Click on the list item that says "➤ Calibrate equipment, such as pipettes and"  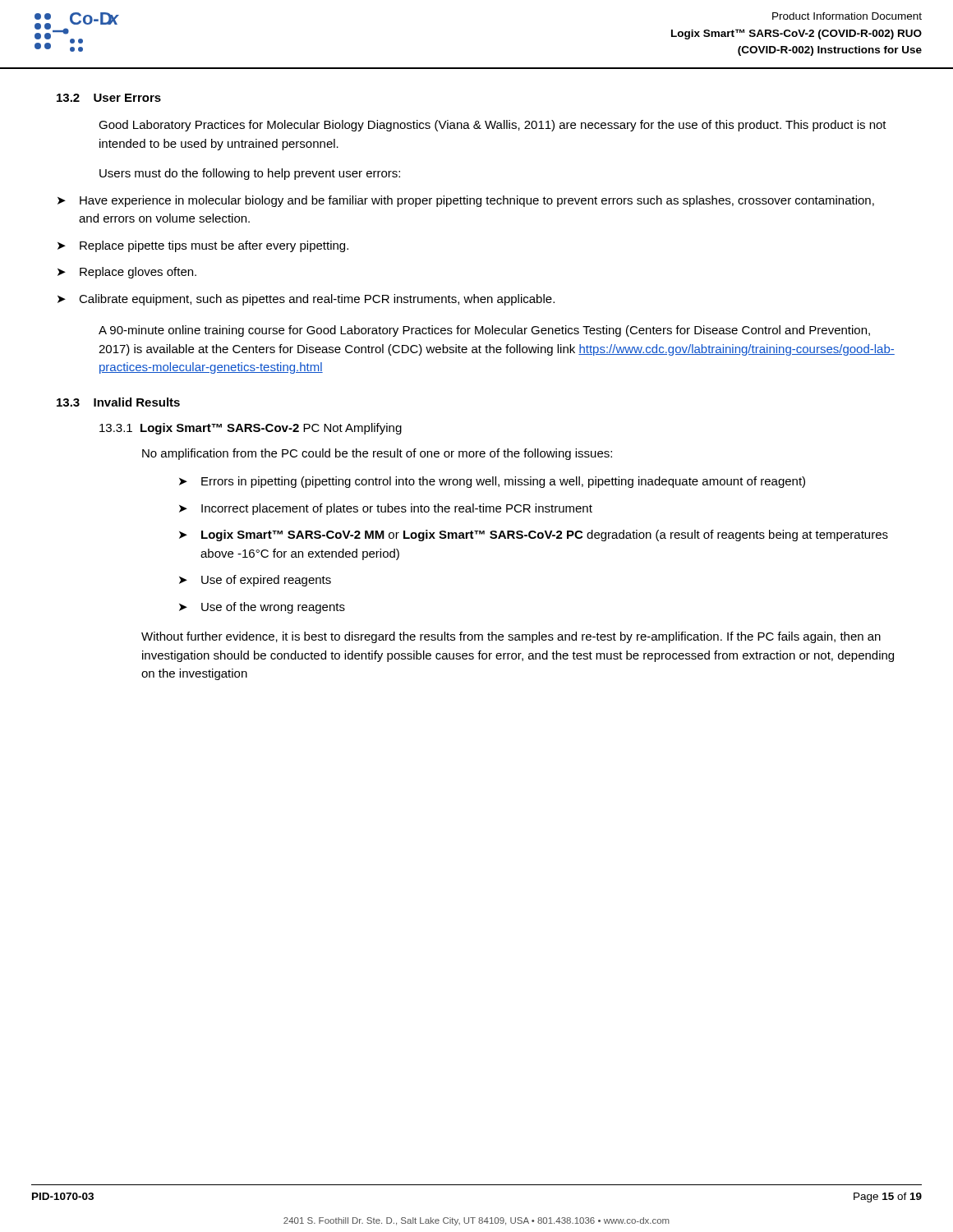[x=306, y=299]
